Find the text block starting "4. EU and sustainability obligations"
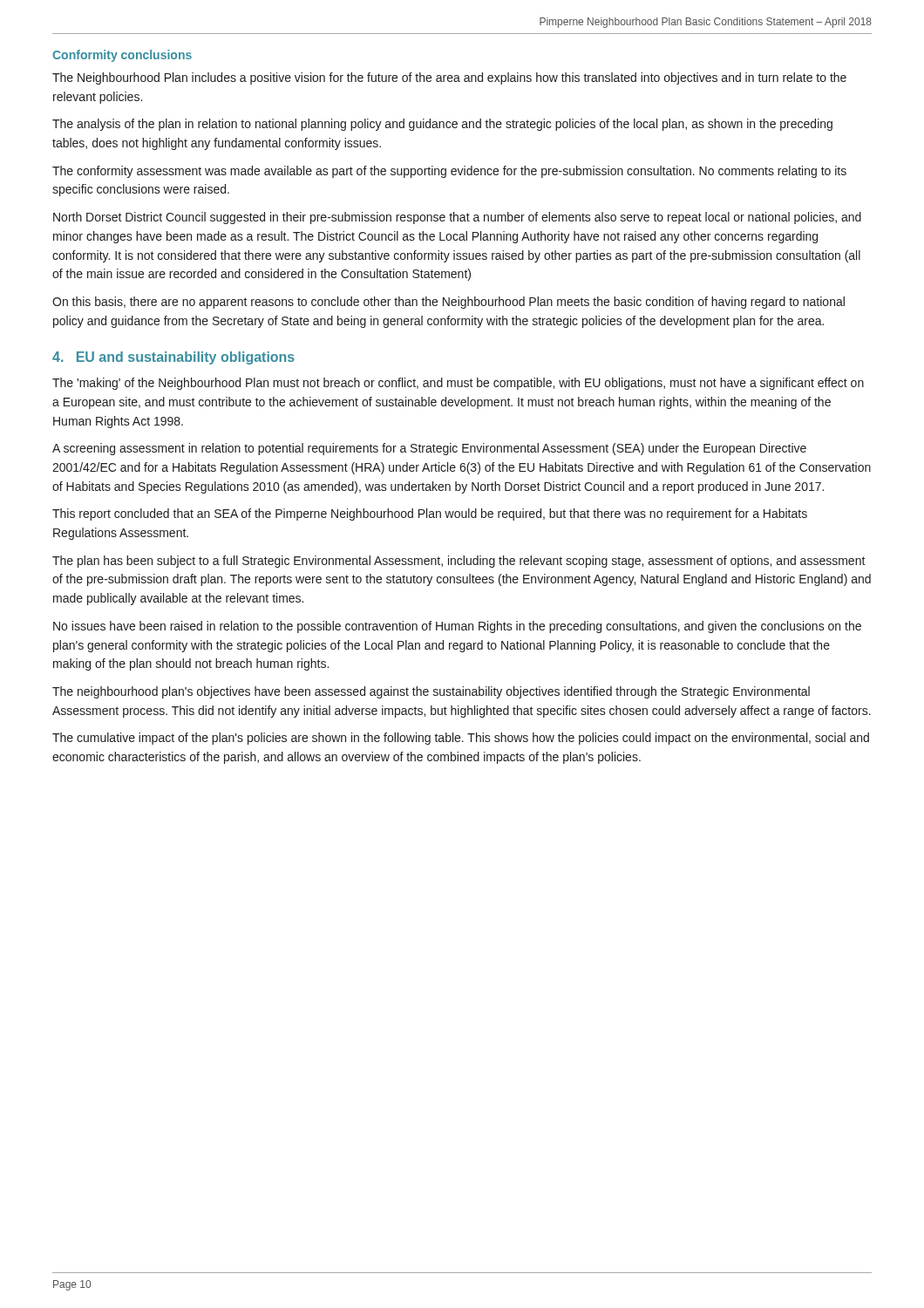This screenshot has height=1308, width=924. point(174,357)
